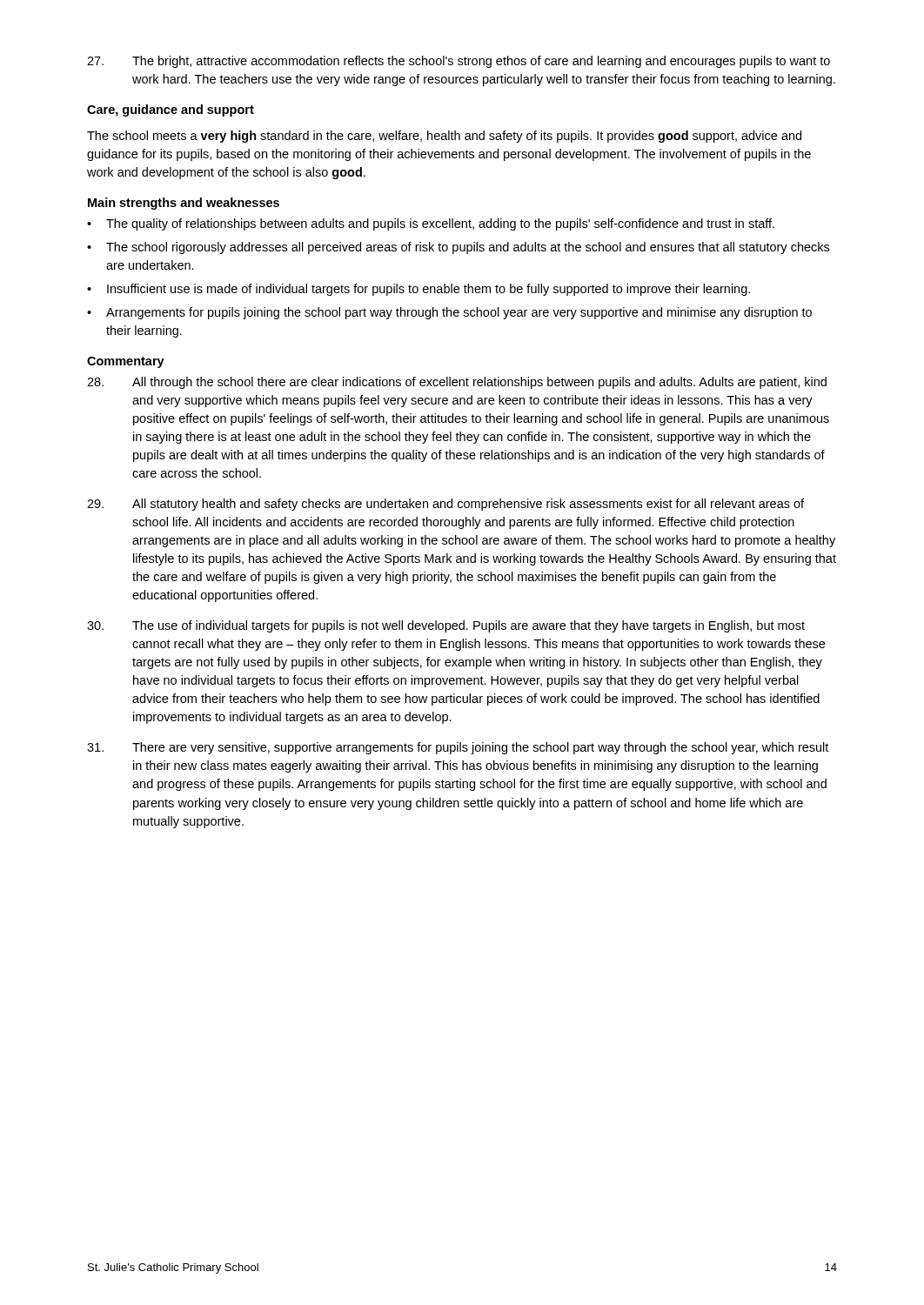Locate the text block containing "The use of individual targets"

[x=462, y=672]
